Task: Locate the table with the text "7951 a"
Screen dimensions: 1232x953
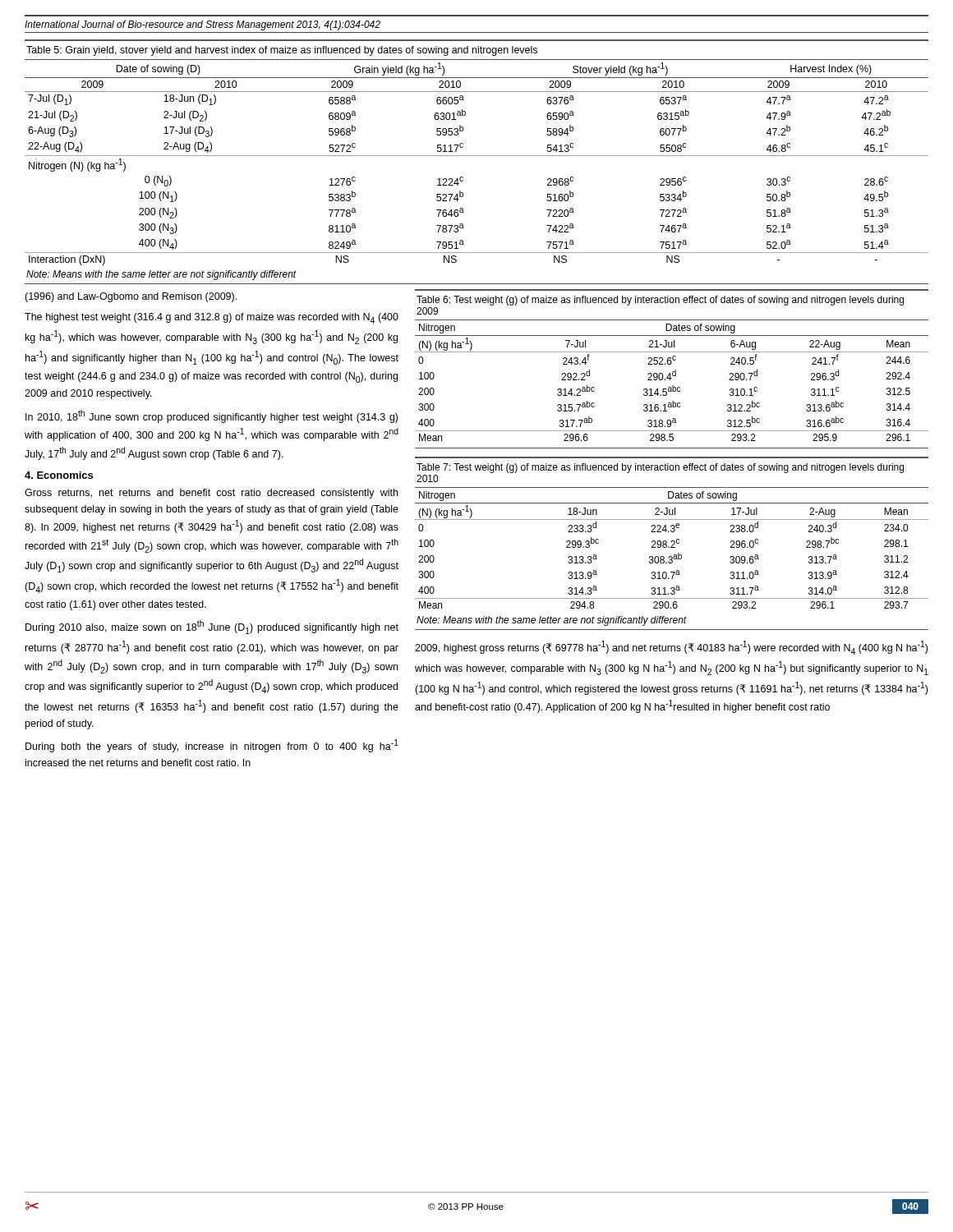Action: tap(476, 162)
